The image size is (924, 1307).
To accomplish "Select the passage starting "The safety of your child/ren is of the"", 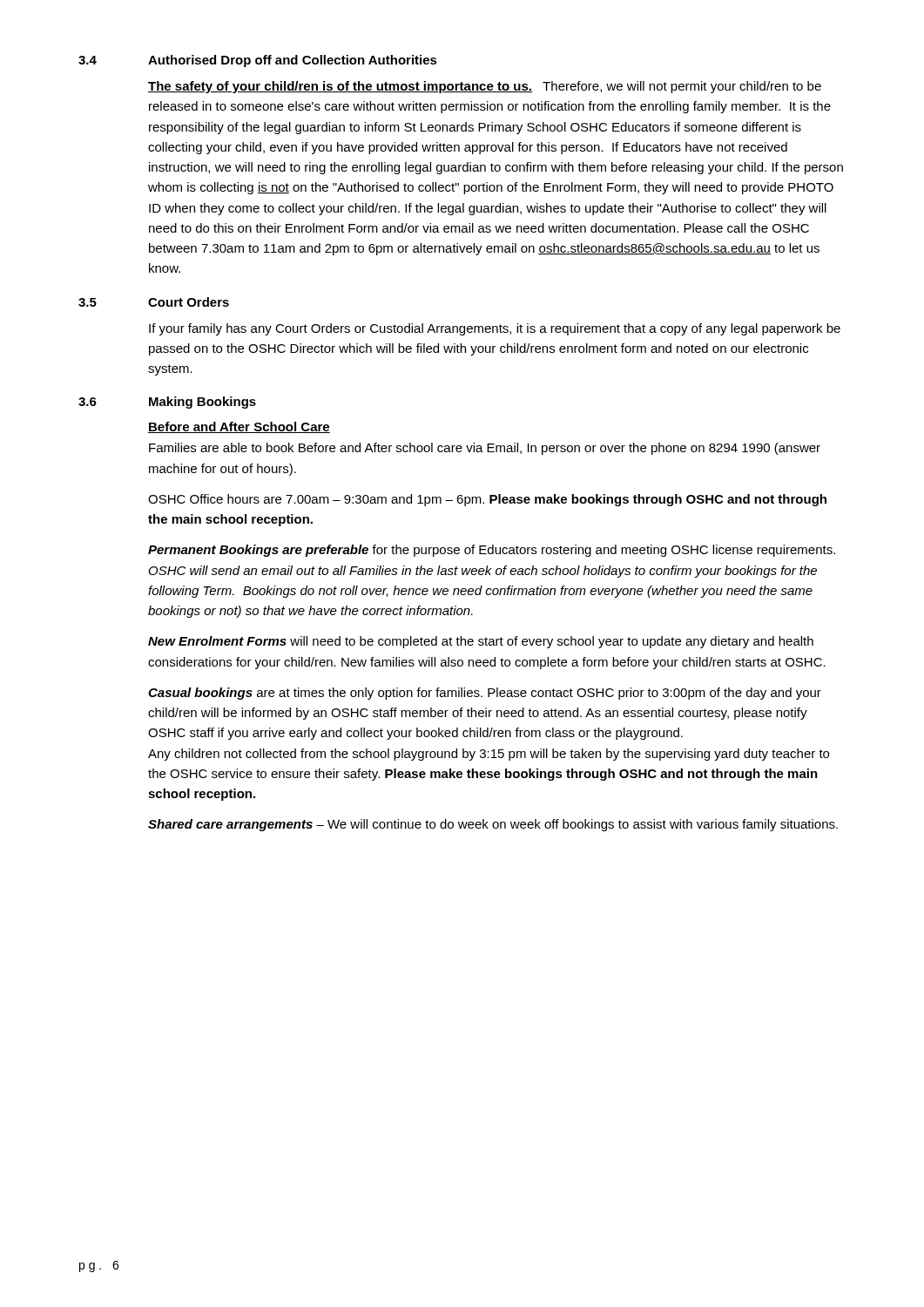I will coord(497,177).
